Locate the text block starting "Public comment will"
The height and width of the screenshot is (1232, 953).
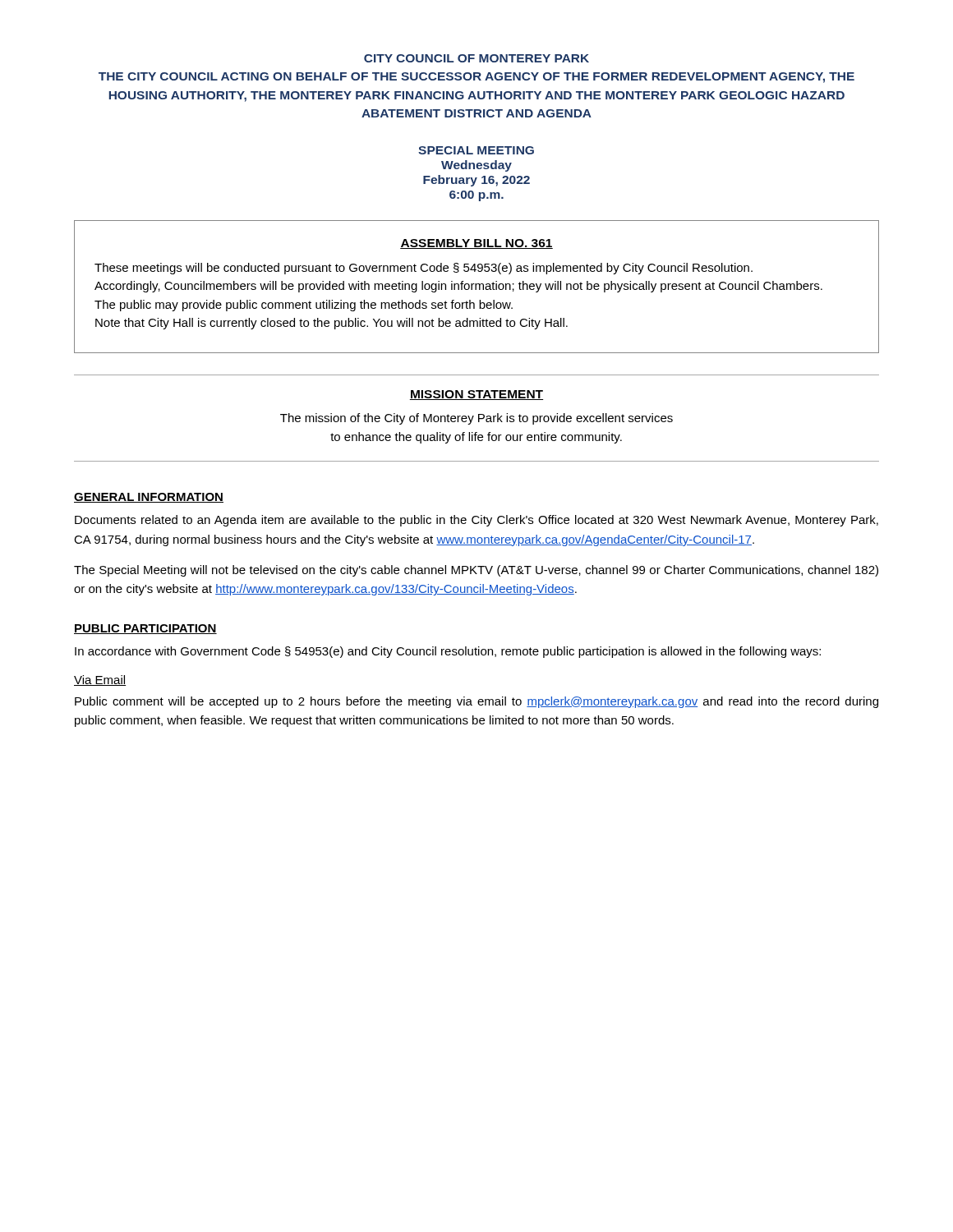tap(476, 710)
